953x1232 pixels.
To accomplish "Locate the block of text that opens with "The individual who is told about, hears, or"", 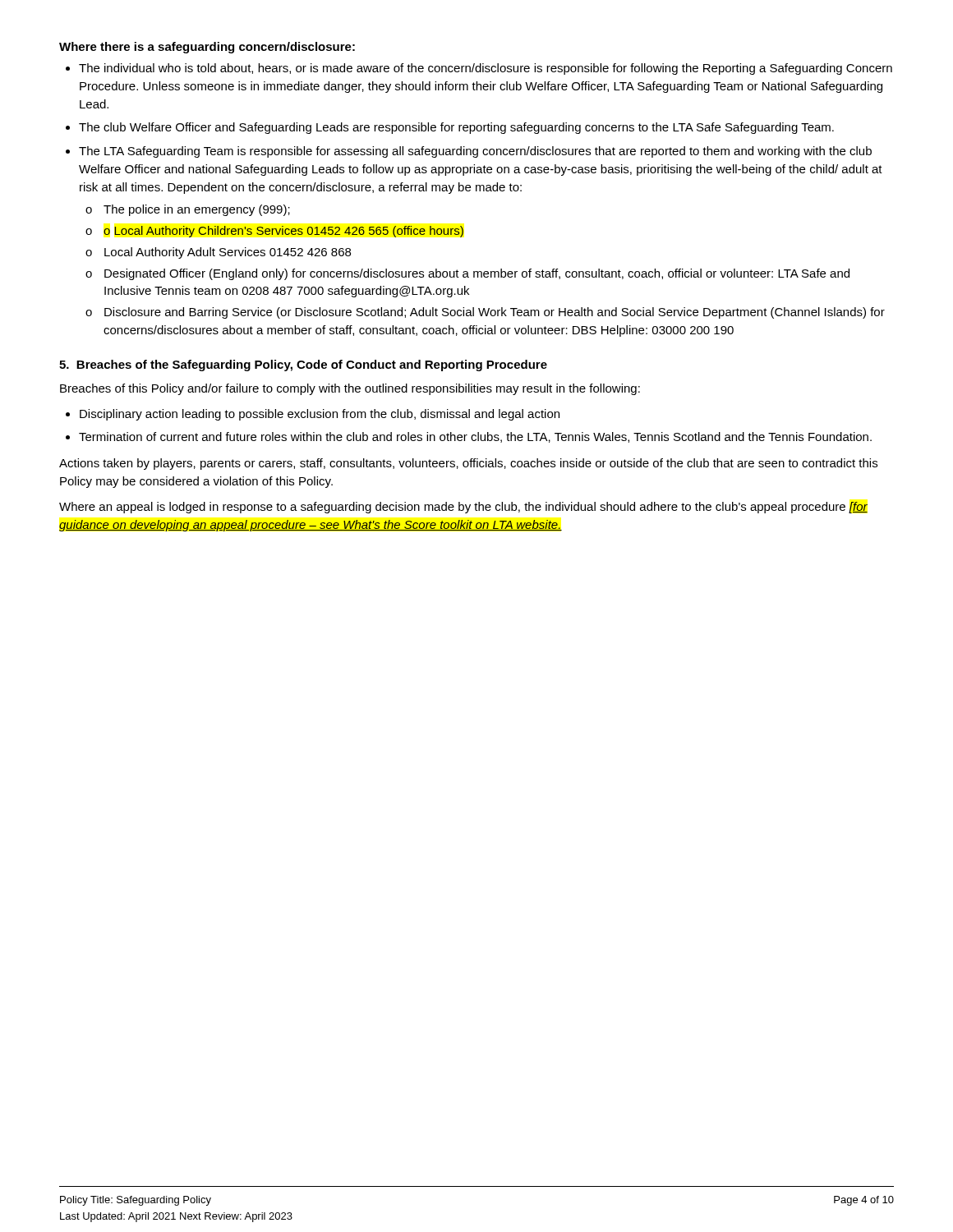I will pos(486,86).
